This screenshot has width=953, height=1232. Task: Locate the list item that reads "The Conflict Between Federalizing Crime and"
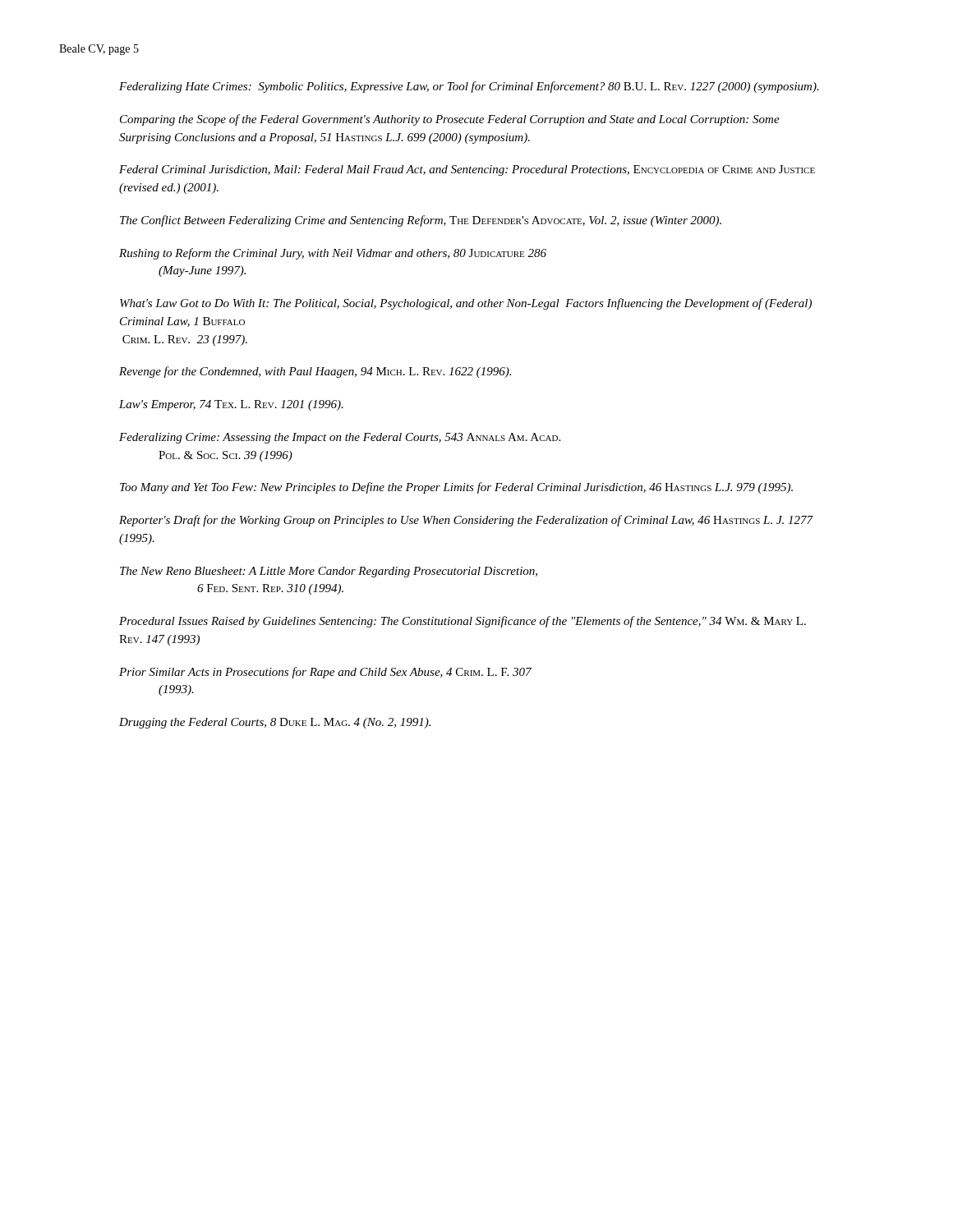(421, 220)
